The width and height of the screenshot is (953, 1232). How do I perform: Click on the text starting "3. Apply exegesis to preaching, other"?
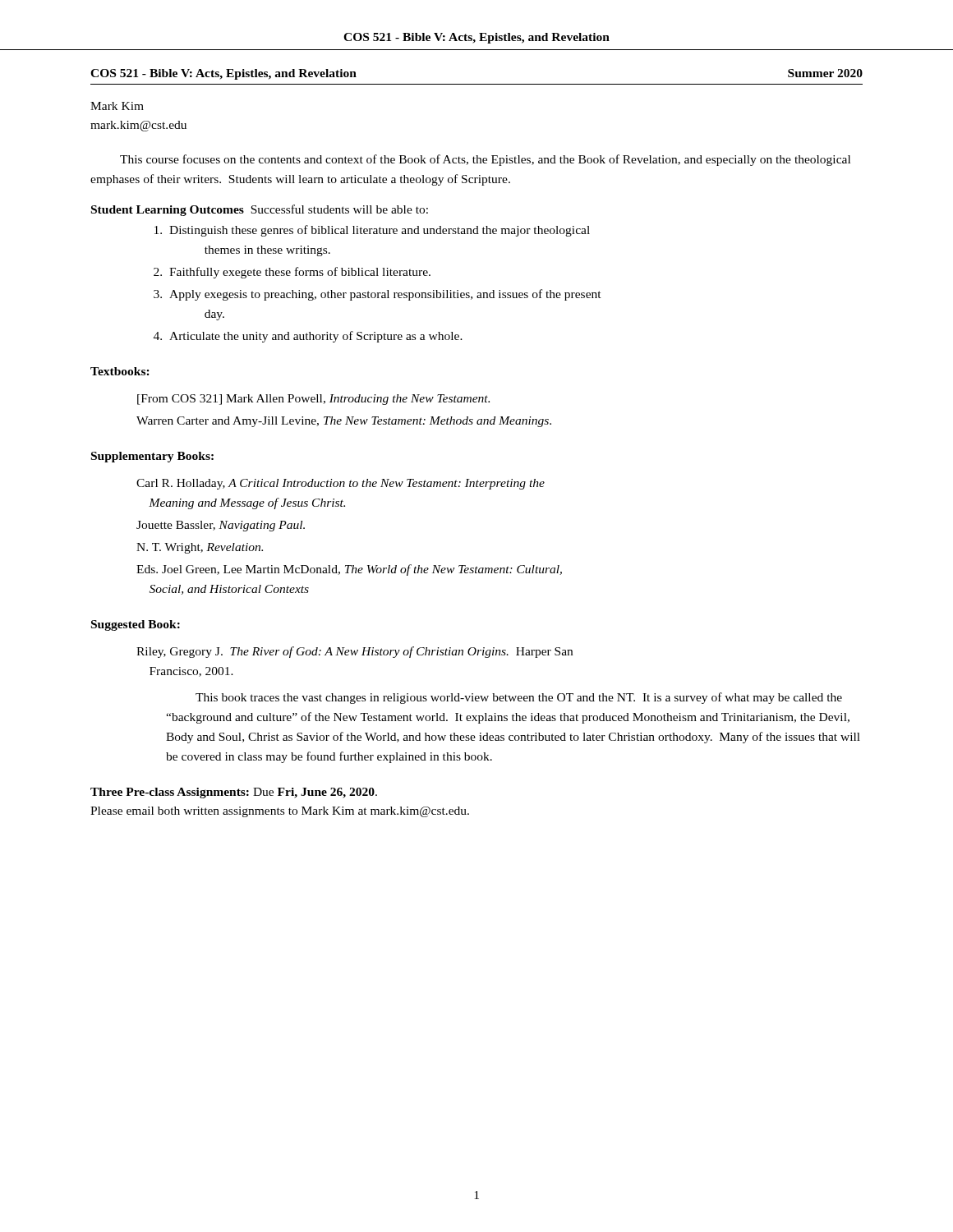point(501,304)
